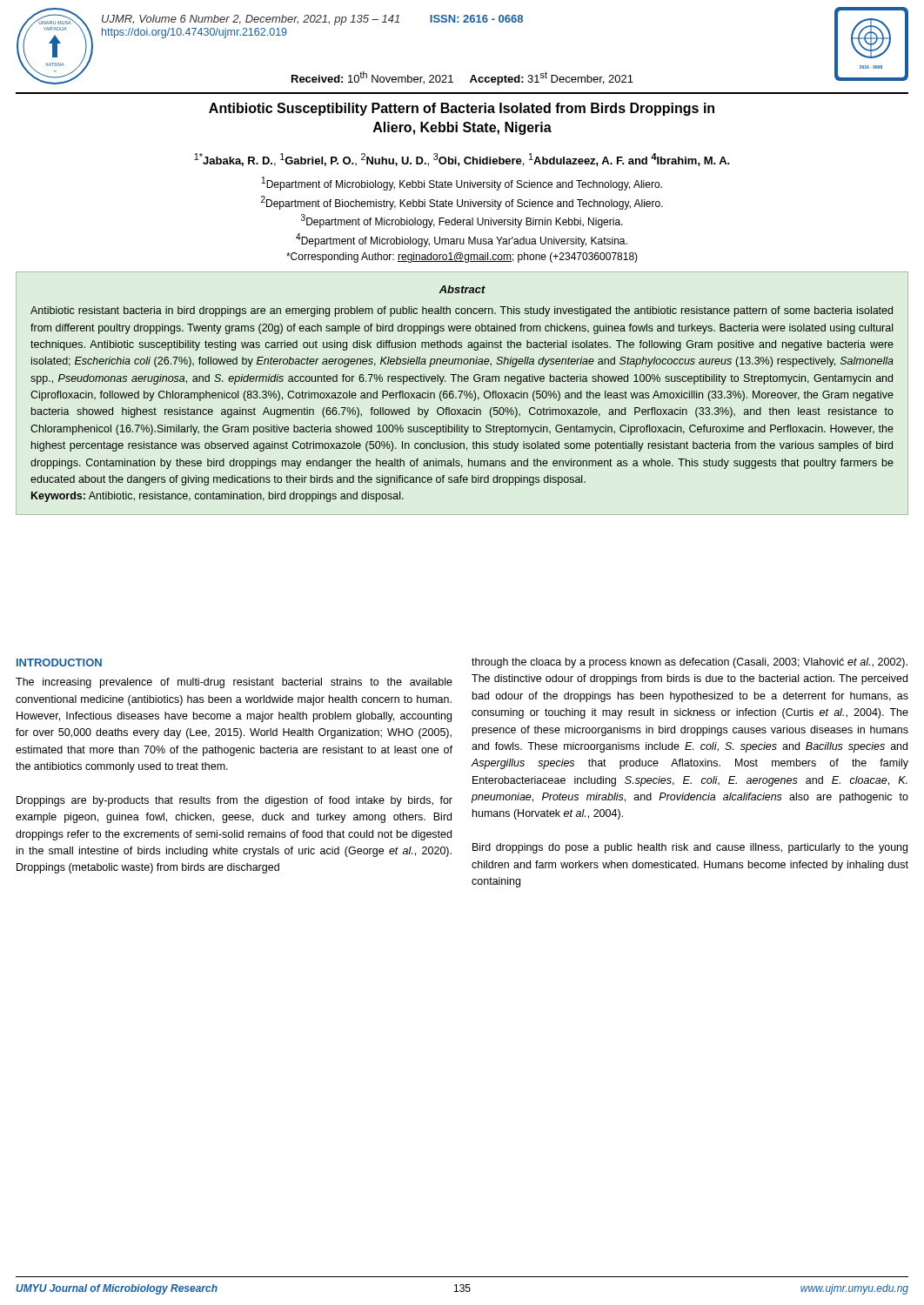This screenshot has height=1305, width=924.
Task: Click on the text block that reads "1*Jabaka, R. D., 1Gabriel, P. O.,"
Action: pyautogui.click(x=462, y=159)
